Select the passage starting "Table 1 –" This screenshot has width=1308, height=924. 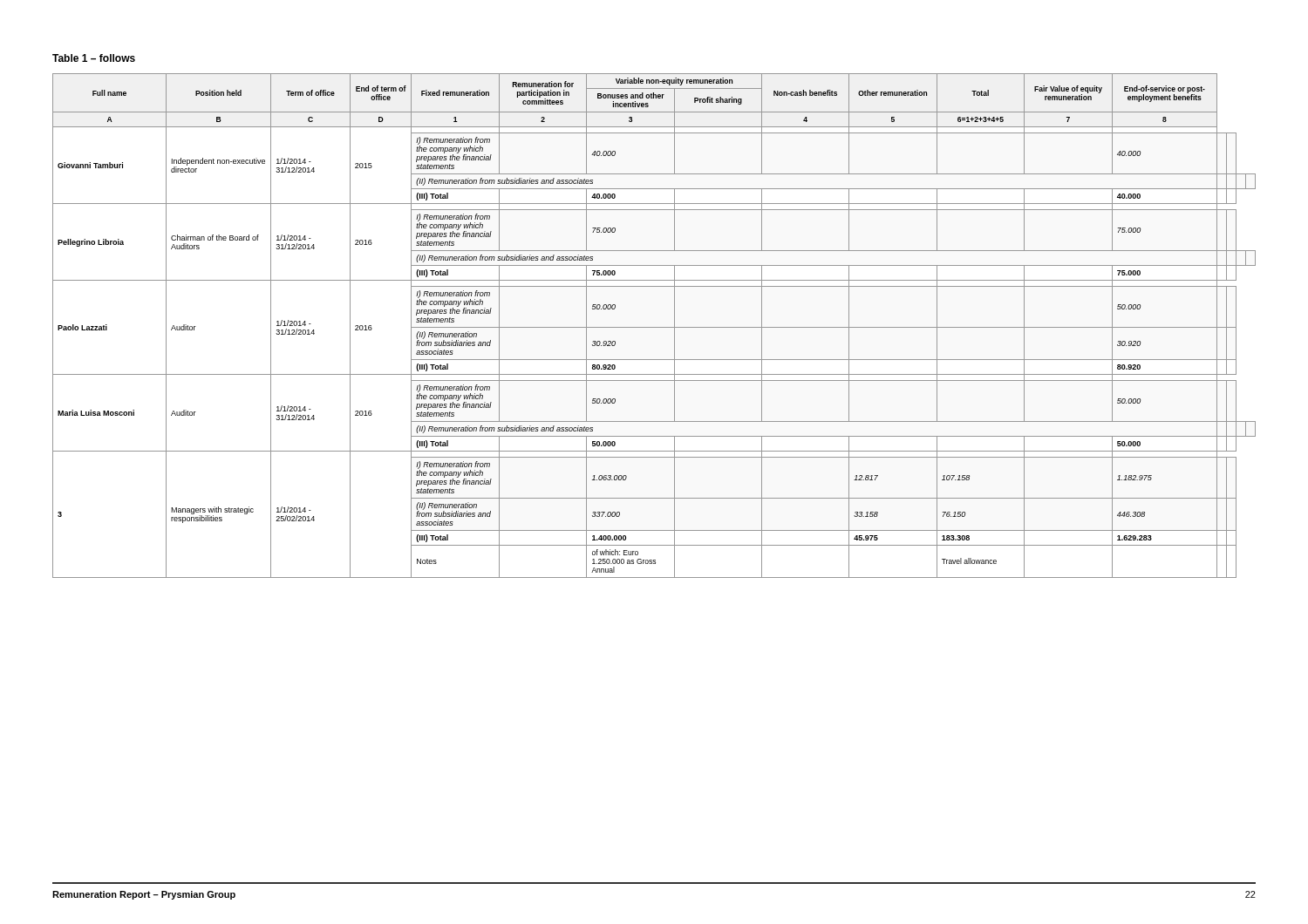[x=94, y=58]
